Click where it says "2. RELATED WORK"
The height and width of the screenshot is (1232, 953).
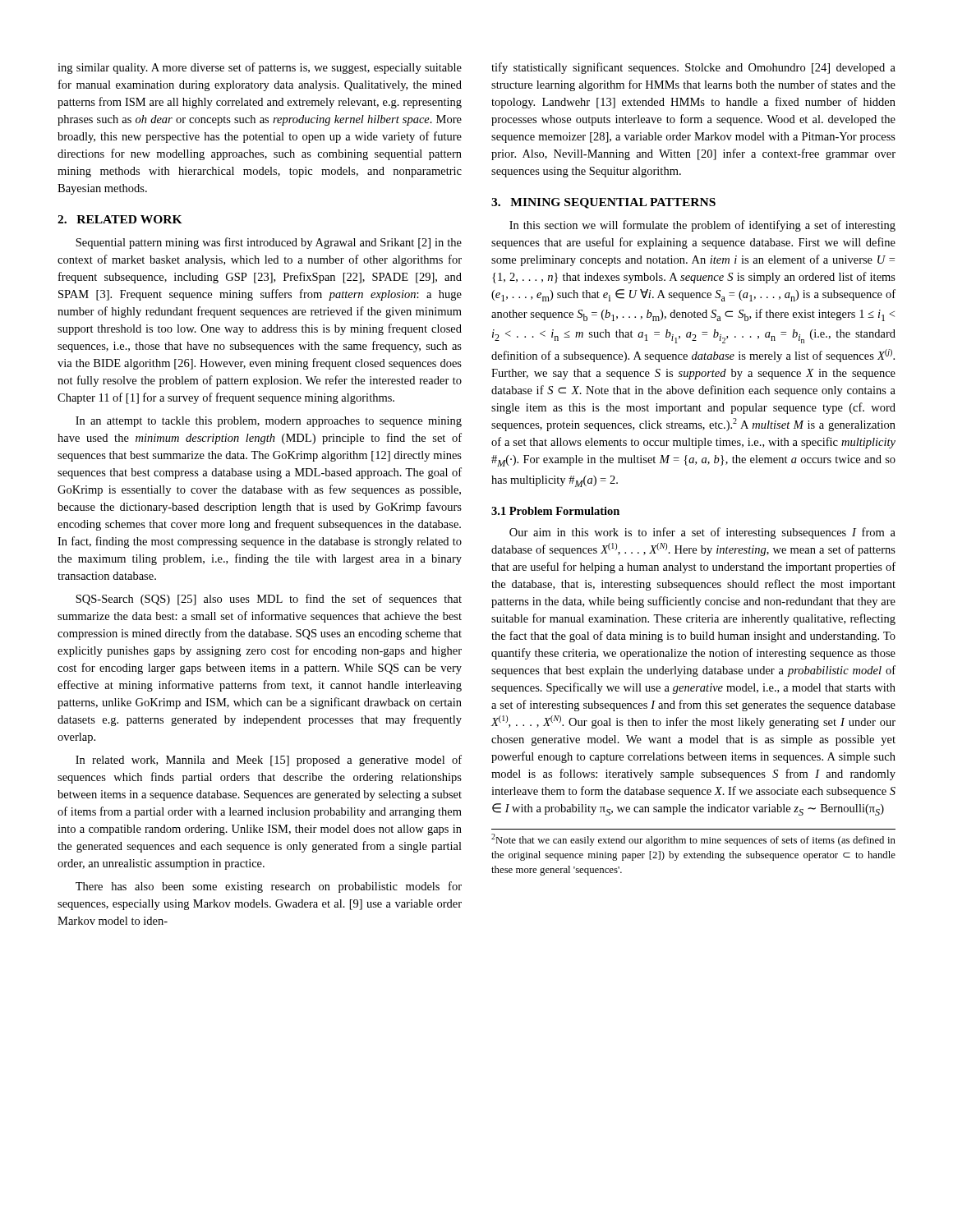[120, 219]
